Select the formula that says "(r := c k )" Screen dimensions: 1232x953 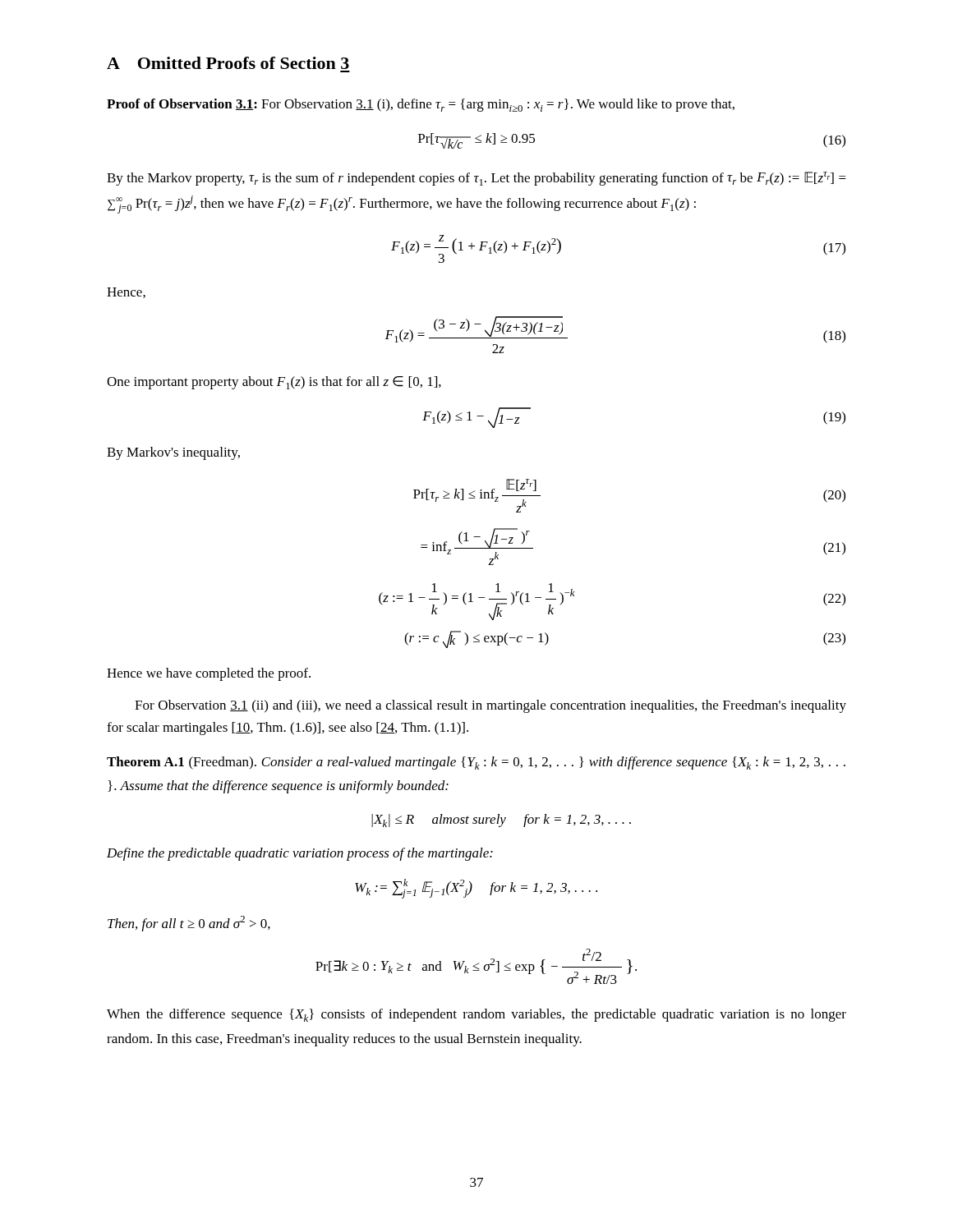pyautogui.click(x=476, y=639)
